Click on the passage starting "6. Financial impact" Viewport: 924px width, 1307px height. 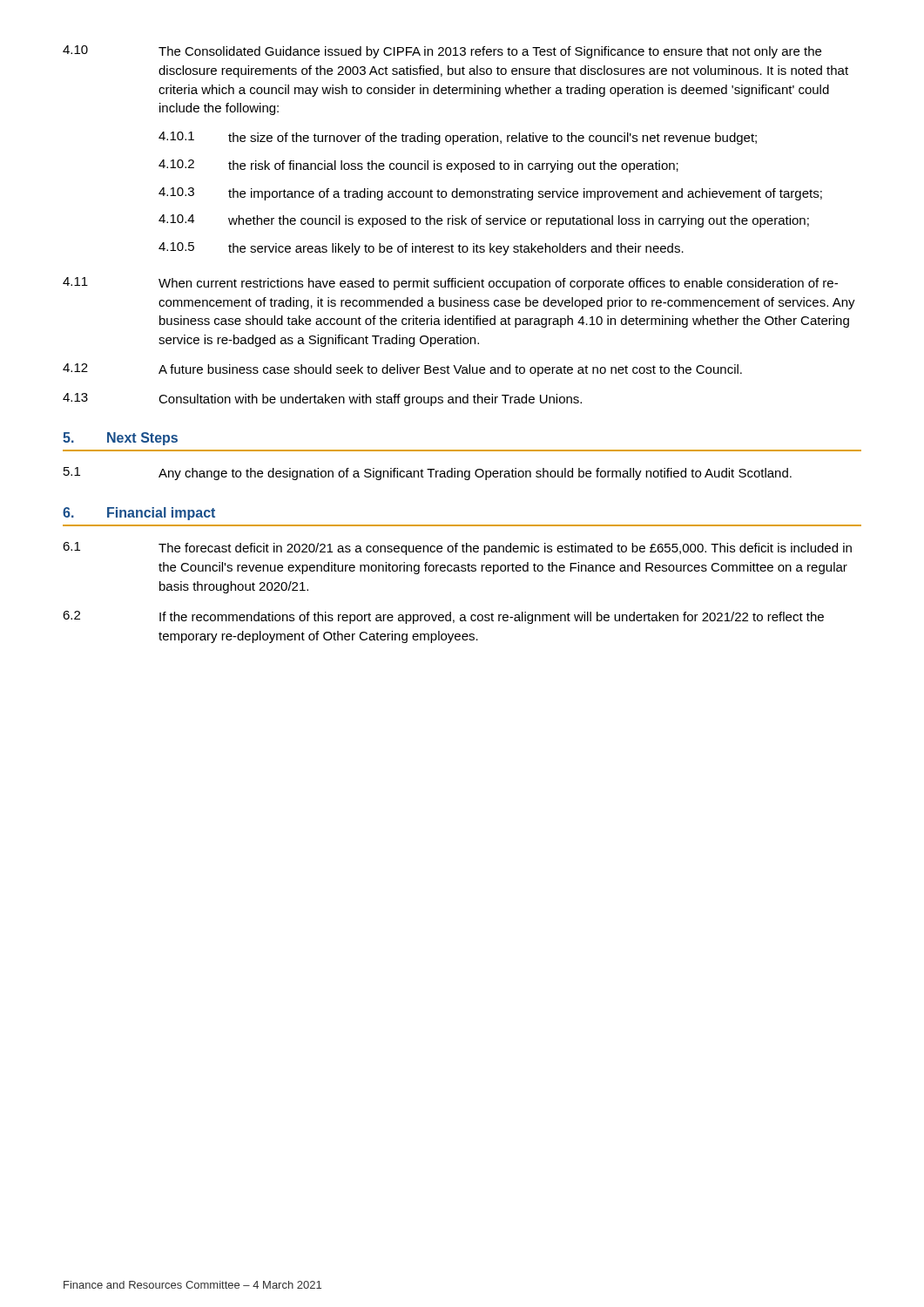click(x=139, y=513)
